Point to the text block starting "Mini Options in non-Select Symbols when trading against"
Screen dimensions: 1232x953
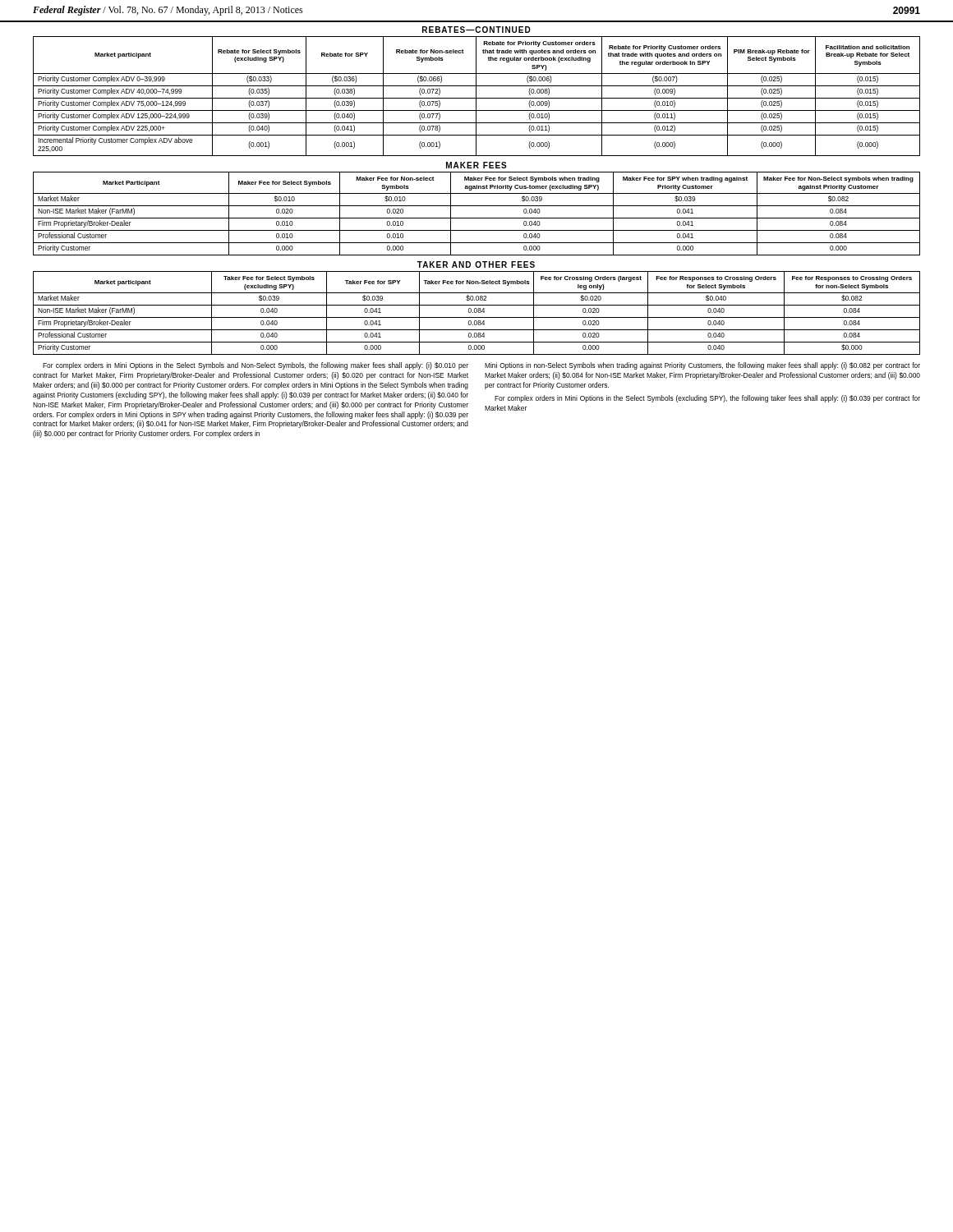pos(702,387)
